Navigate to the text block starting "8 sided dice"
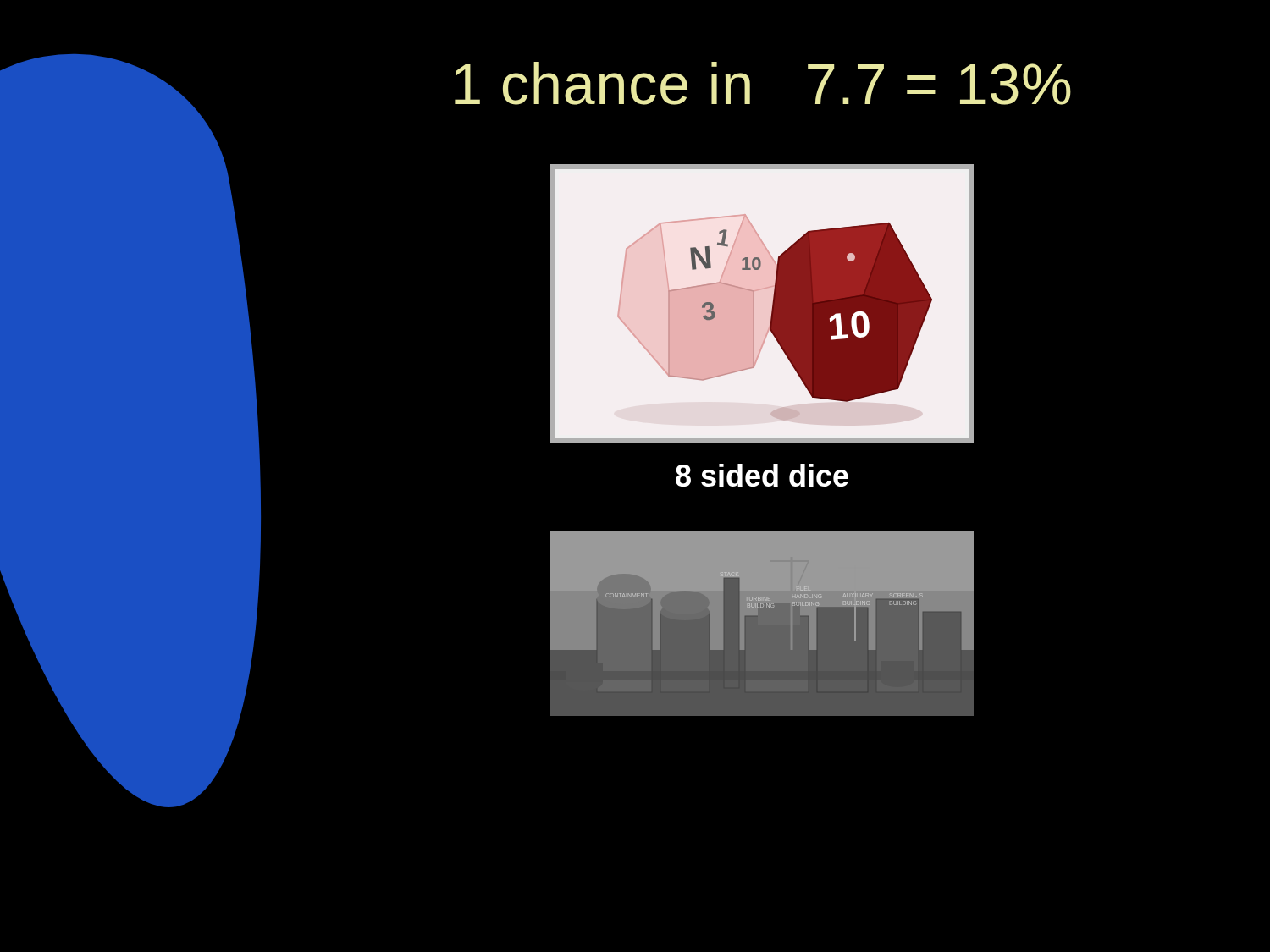 pos(762,476)
